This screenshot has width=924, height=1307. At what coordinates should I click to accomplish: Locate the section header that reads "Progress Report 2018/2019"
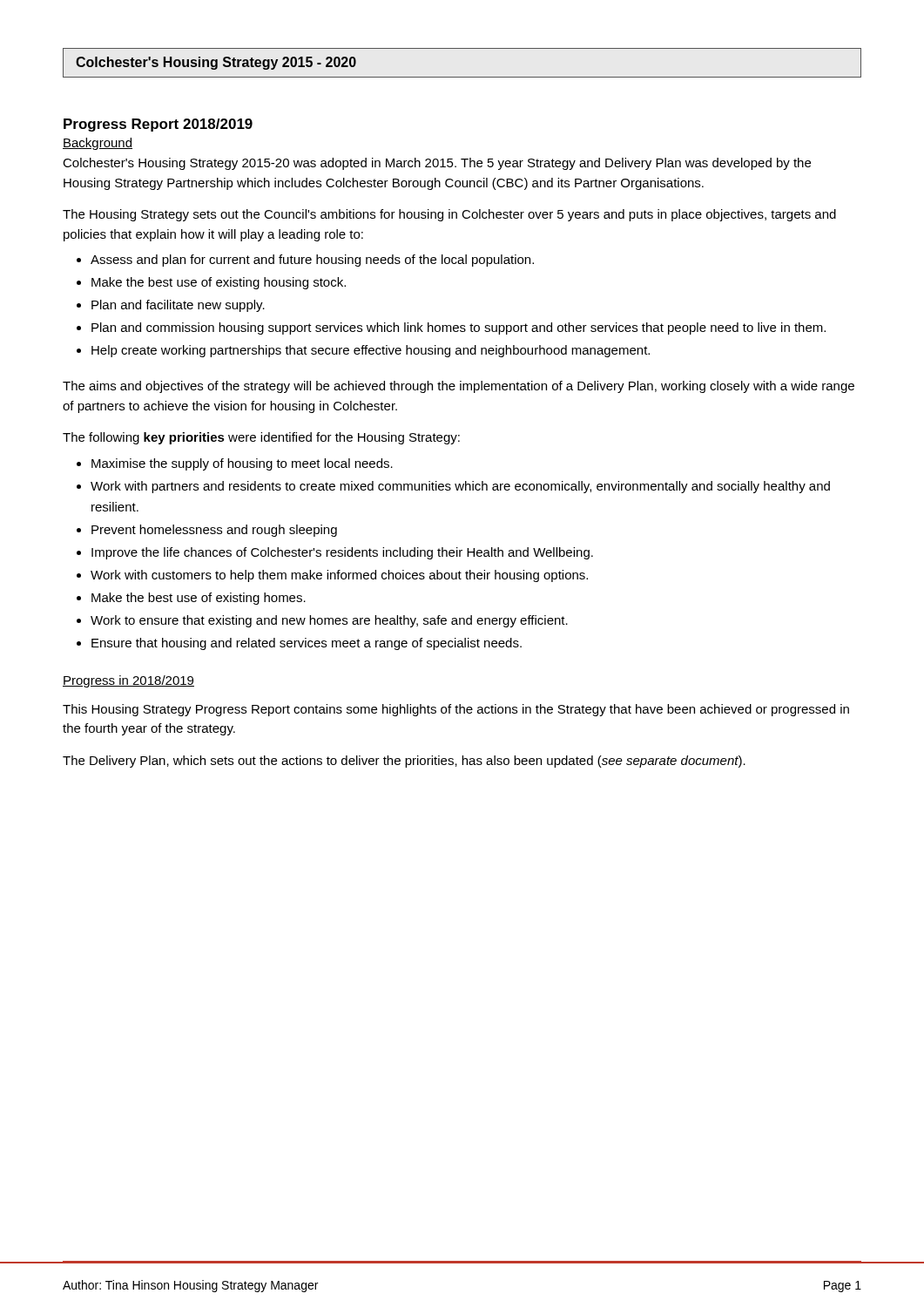(x=158, y=125)
